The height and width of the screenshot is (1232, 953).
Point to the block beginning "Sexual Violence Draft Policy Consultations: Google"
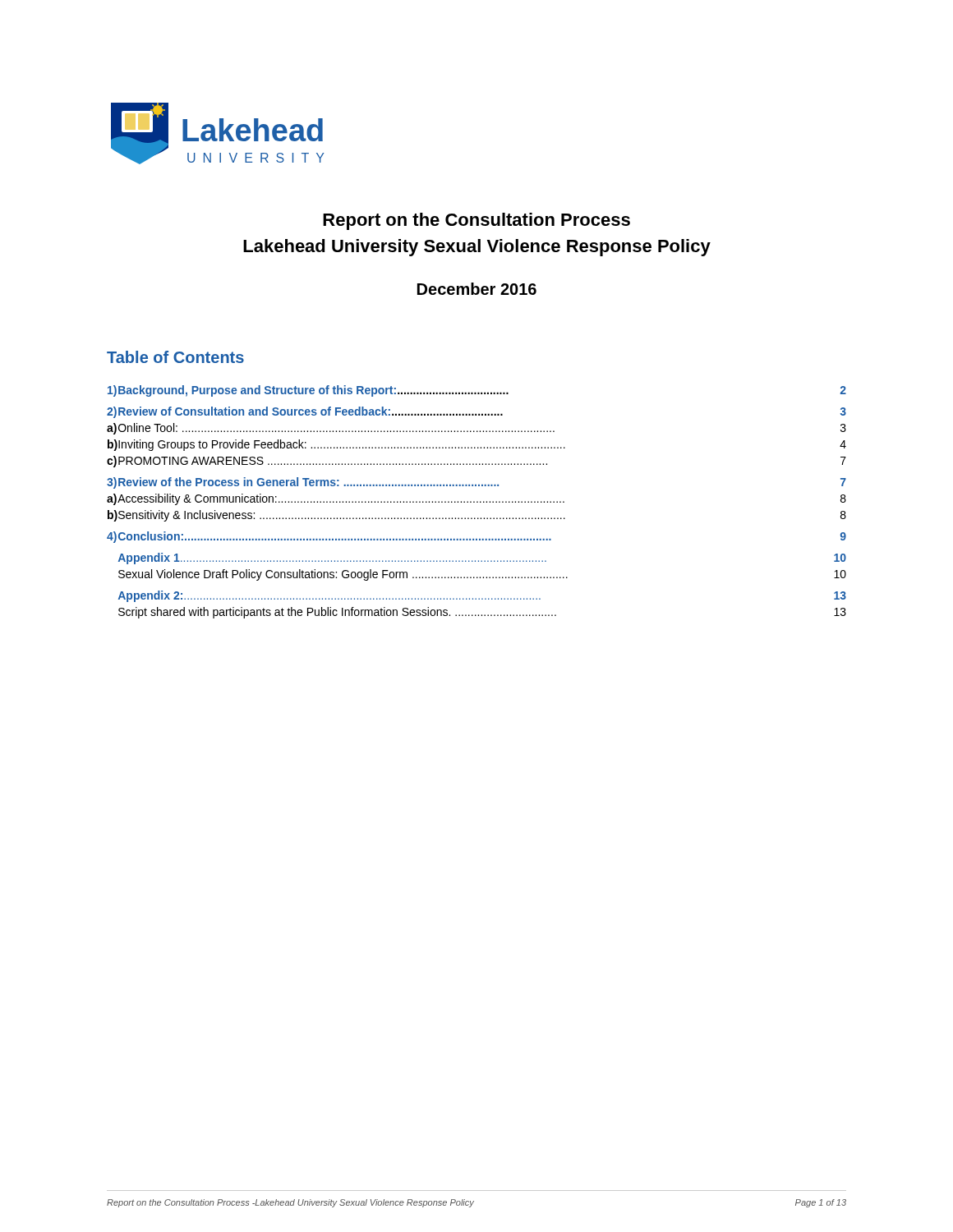pyautogui.click(x=476, y=574)
